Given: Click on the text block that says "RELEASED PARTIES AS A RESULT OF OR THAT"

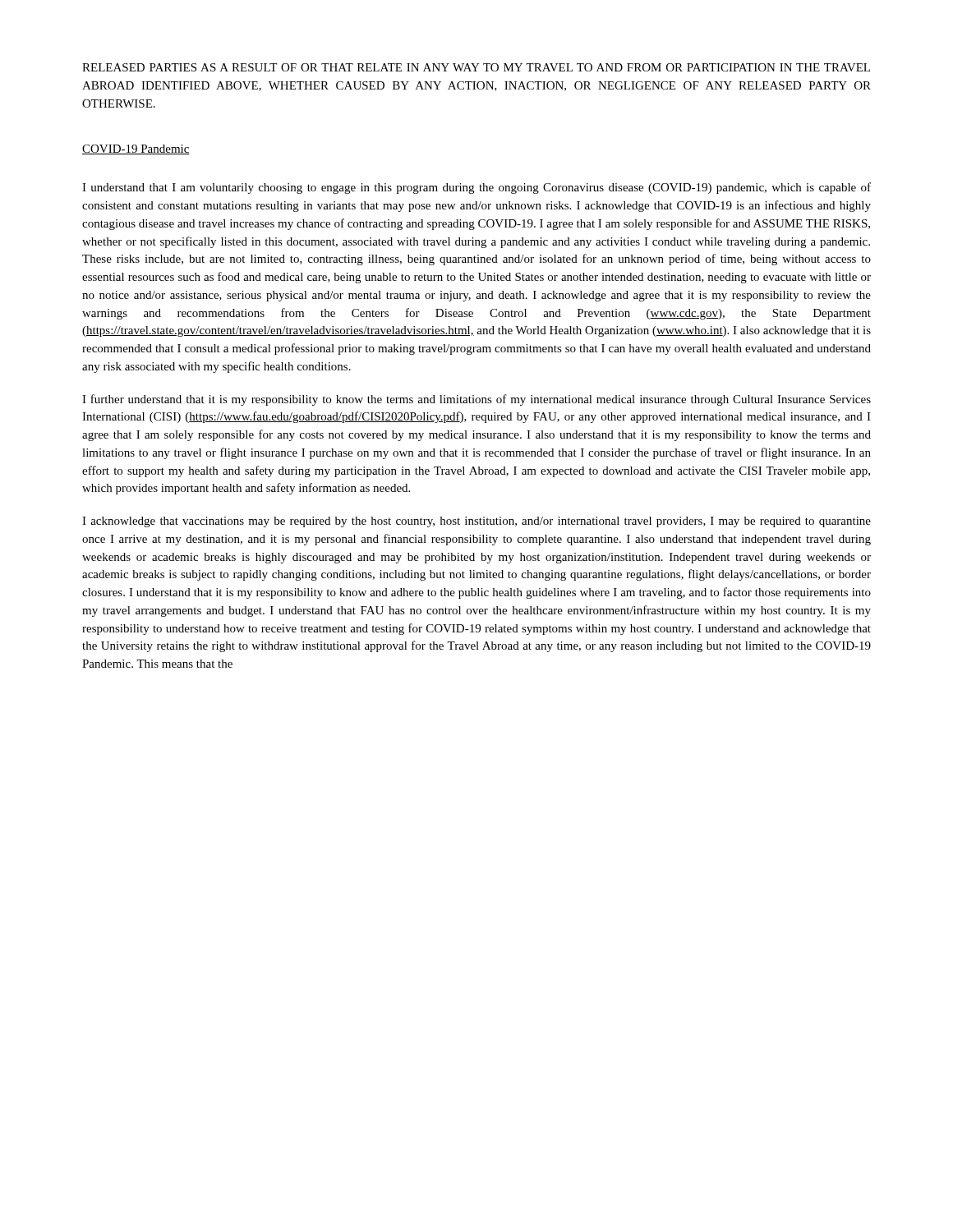Looking at the screenshot, I should point(476,85).
